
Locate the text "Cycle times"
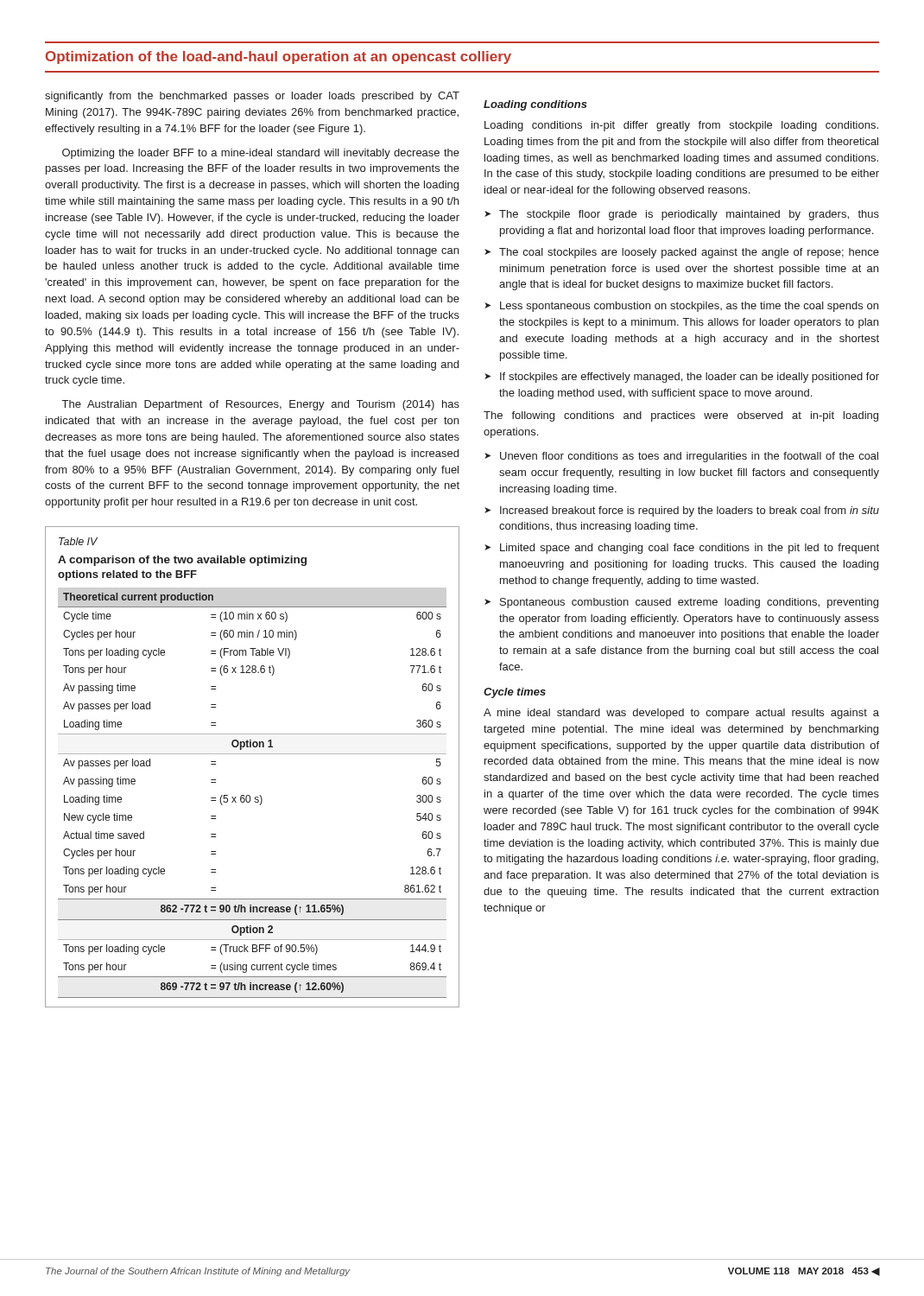(515, 693)
